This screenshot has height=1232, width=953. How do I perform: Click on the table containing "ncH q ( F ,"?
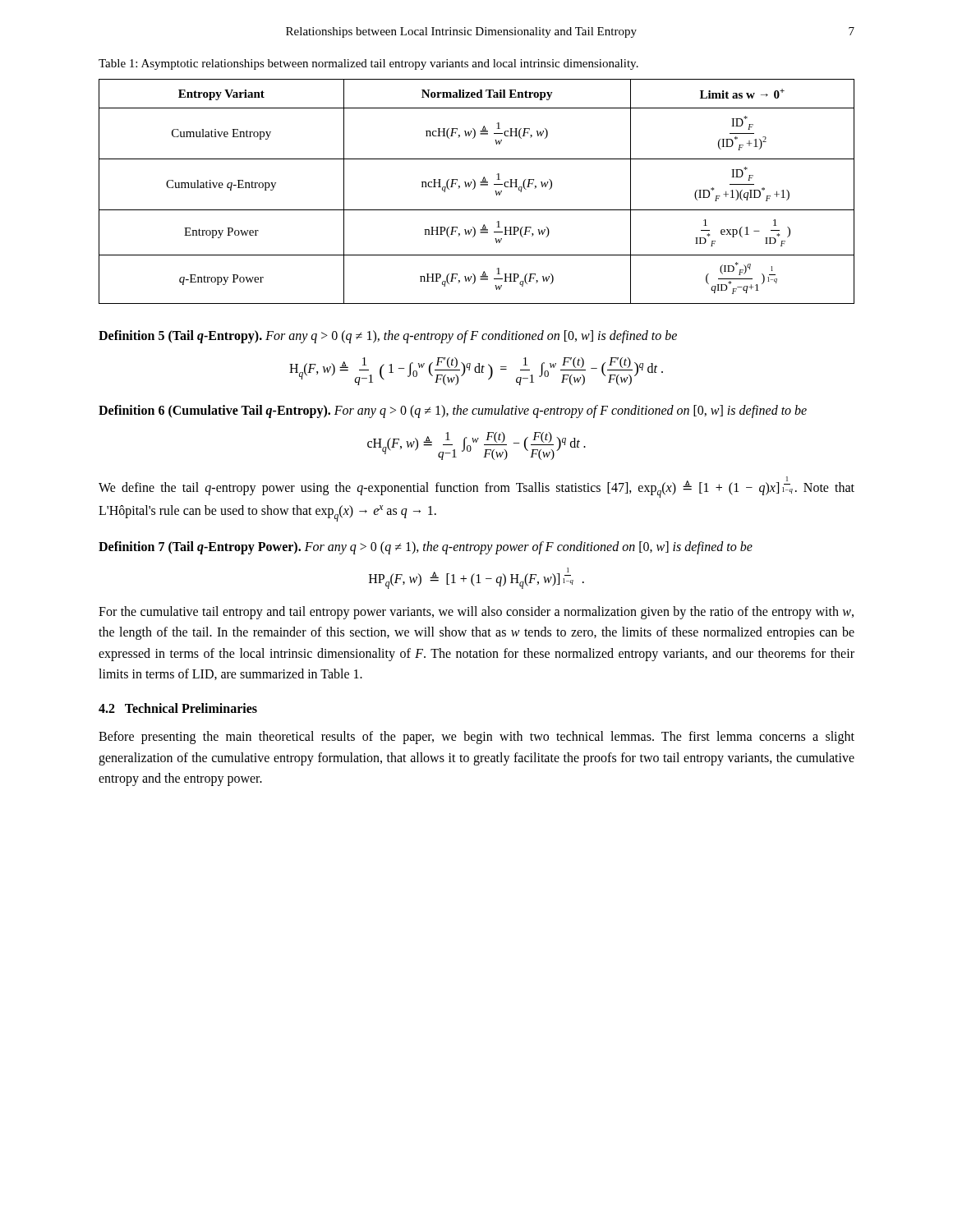point(476,191)
